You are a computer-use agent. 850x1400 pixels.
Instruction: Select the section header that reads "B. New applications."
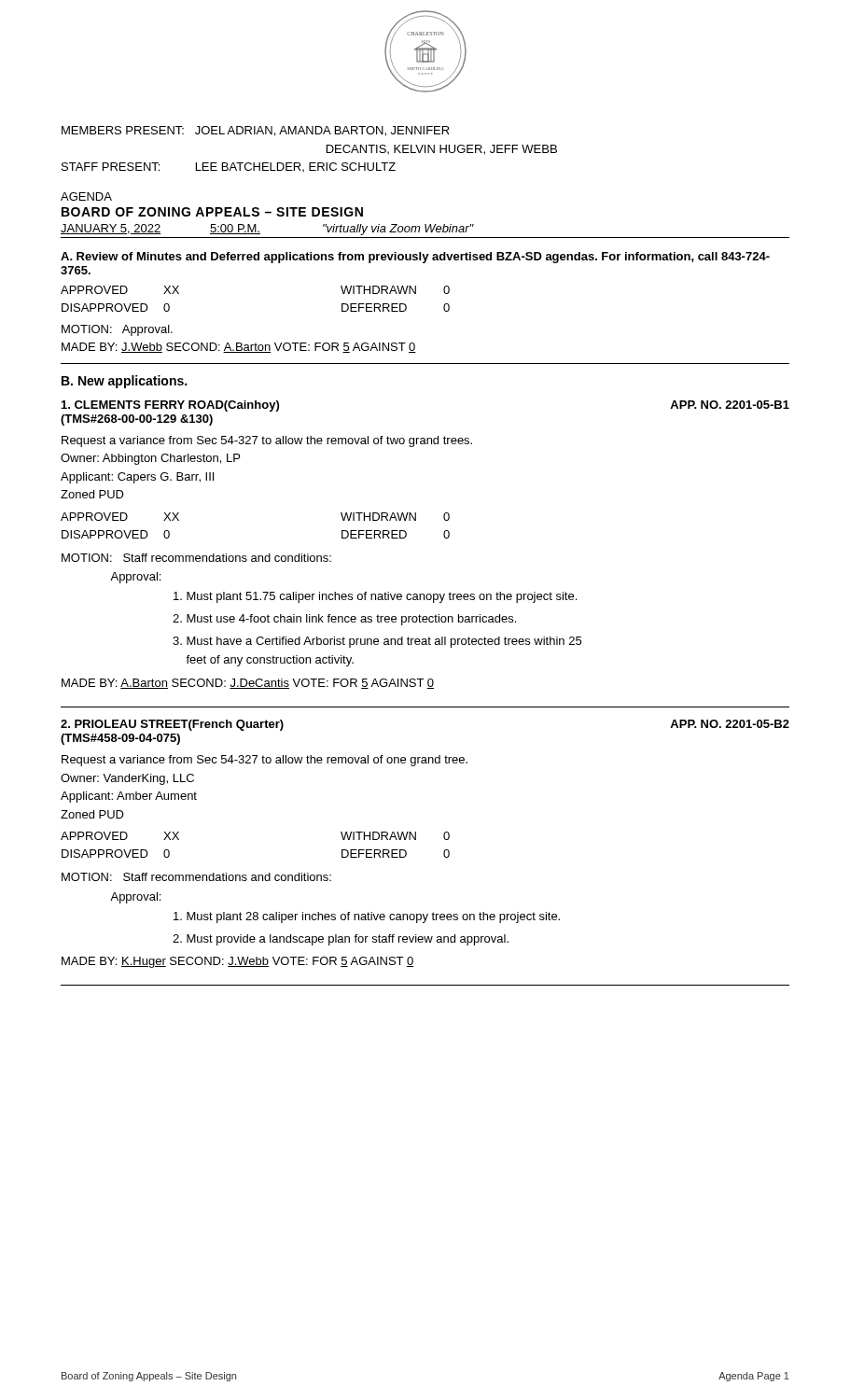coord(124,380)
